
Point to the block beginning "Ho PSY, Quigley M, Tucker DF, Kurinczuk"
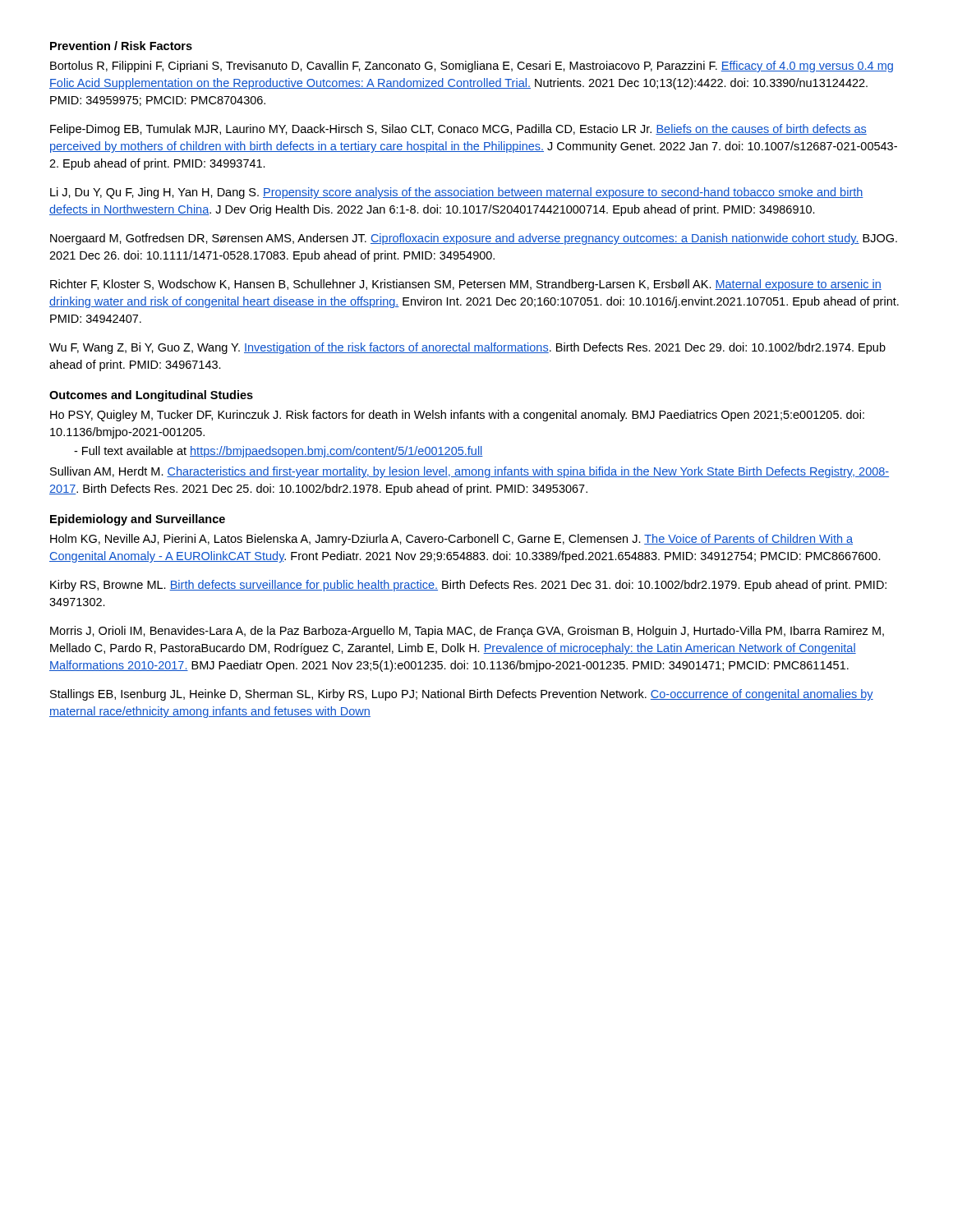[x=457, y=416]
